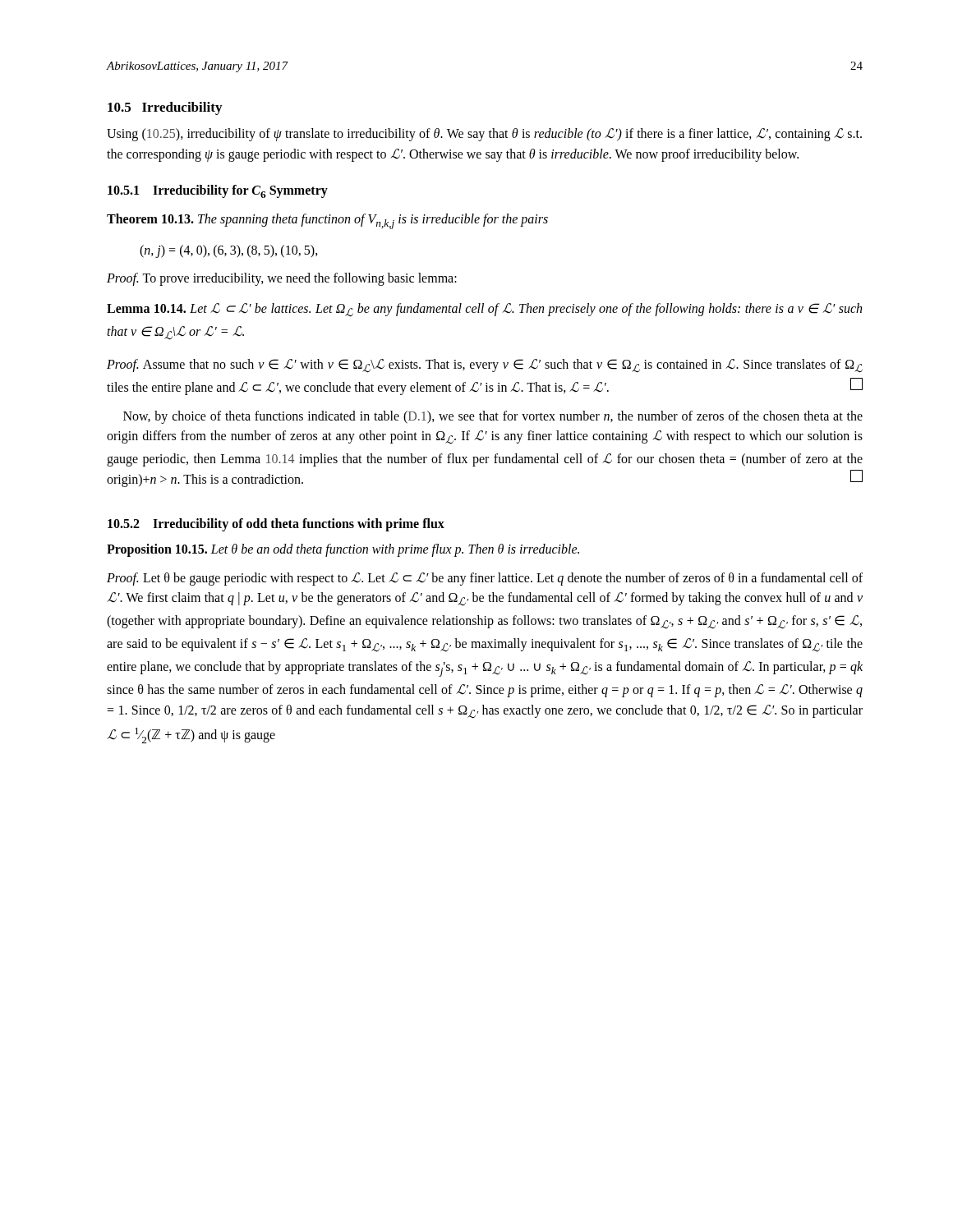Click on the text starting "10.5.2 Irreducibility of"

coord(276,525)
